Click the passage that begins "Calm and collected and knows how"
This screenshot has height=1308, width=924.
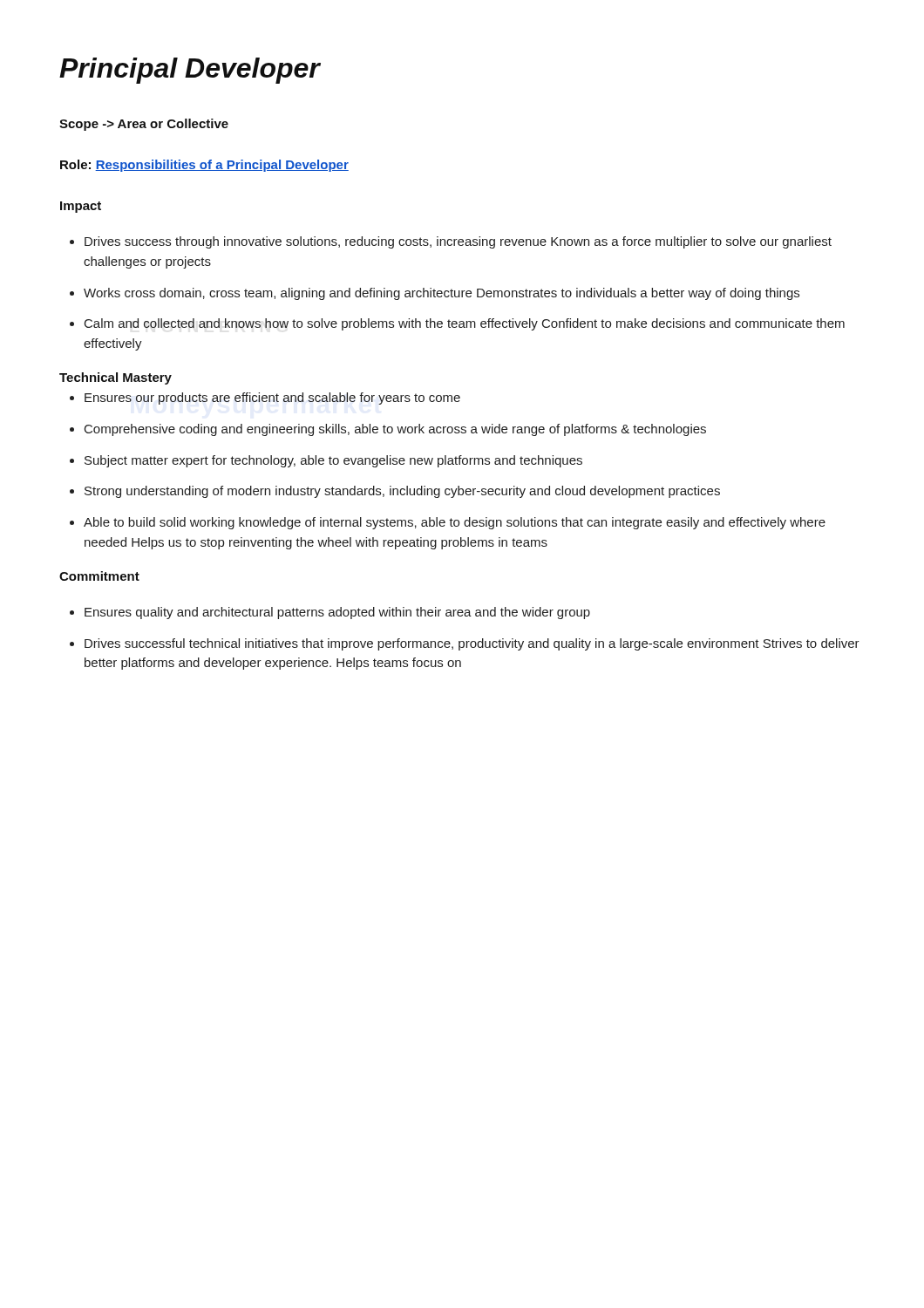[464, 333]
